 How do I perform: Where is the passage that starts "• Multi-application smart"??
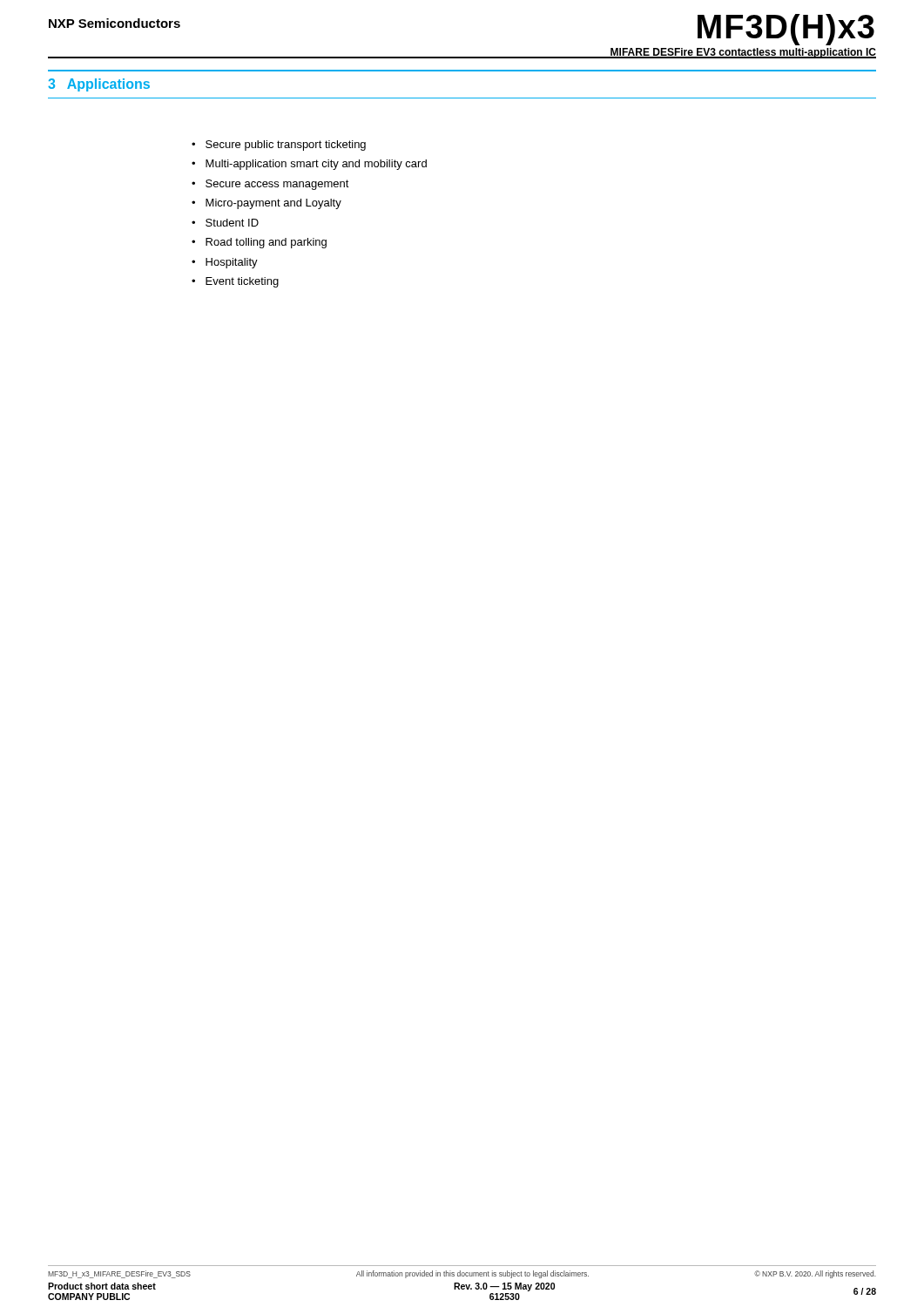tap(309, 164)
